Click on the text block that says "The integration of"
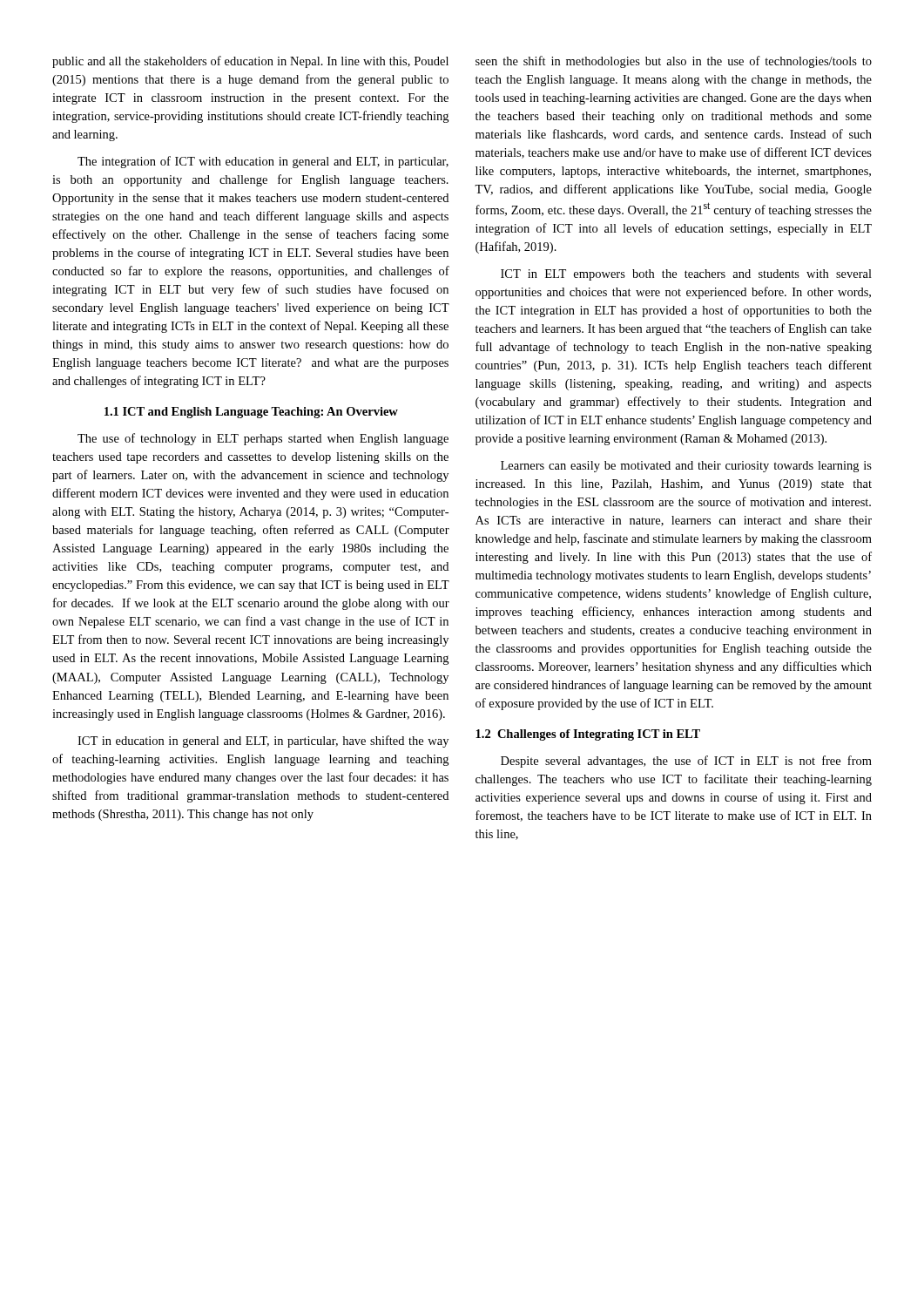This screenshot has height=1307, width=924. coord(251,272)
